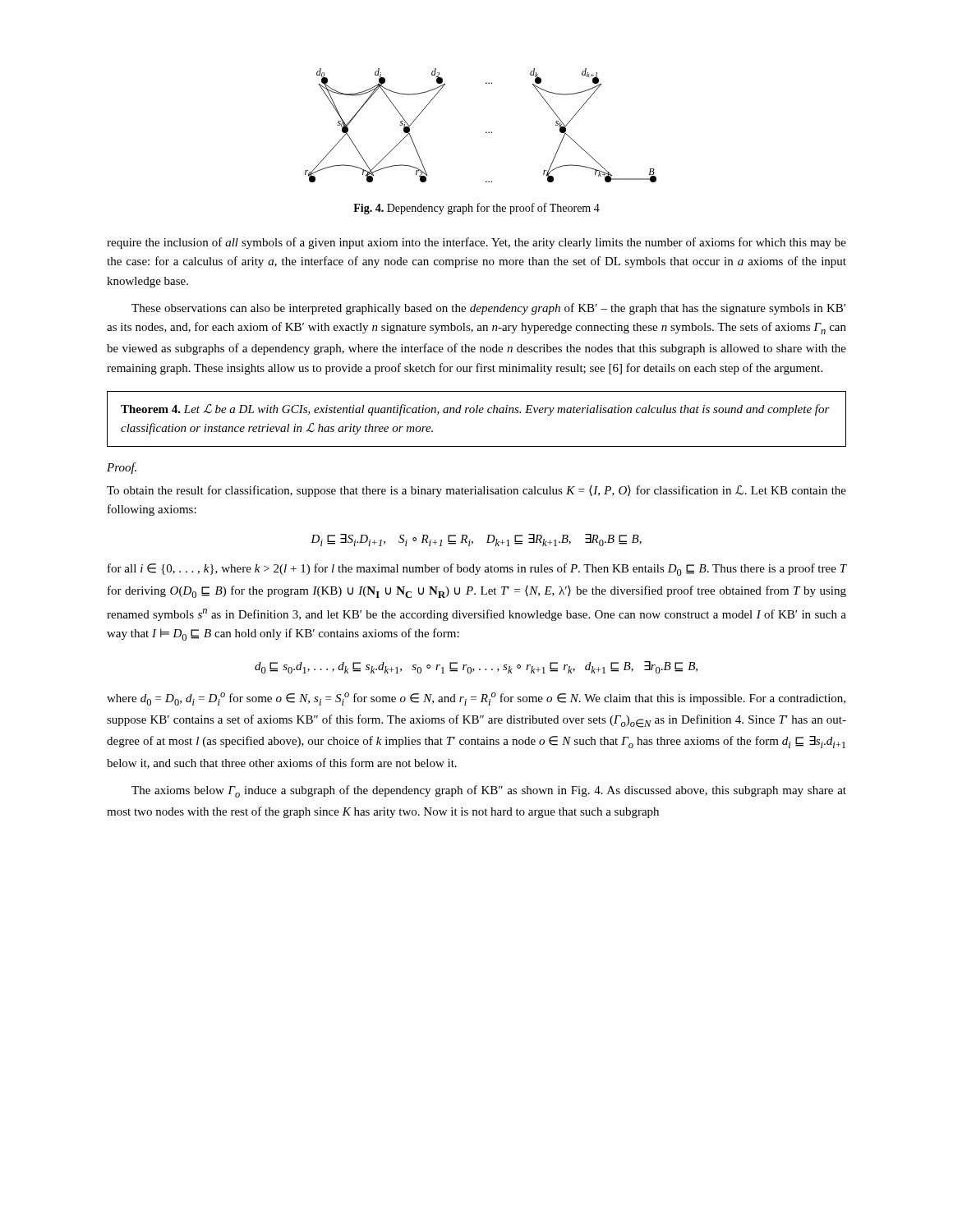Click on the text block starting "To obtain the"
Image resolution: width=953 pixels, height=1232 pixels.
[x=476, y=500]
